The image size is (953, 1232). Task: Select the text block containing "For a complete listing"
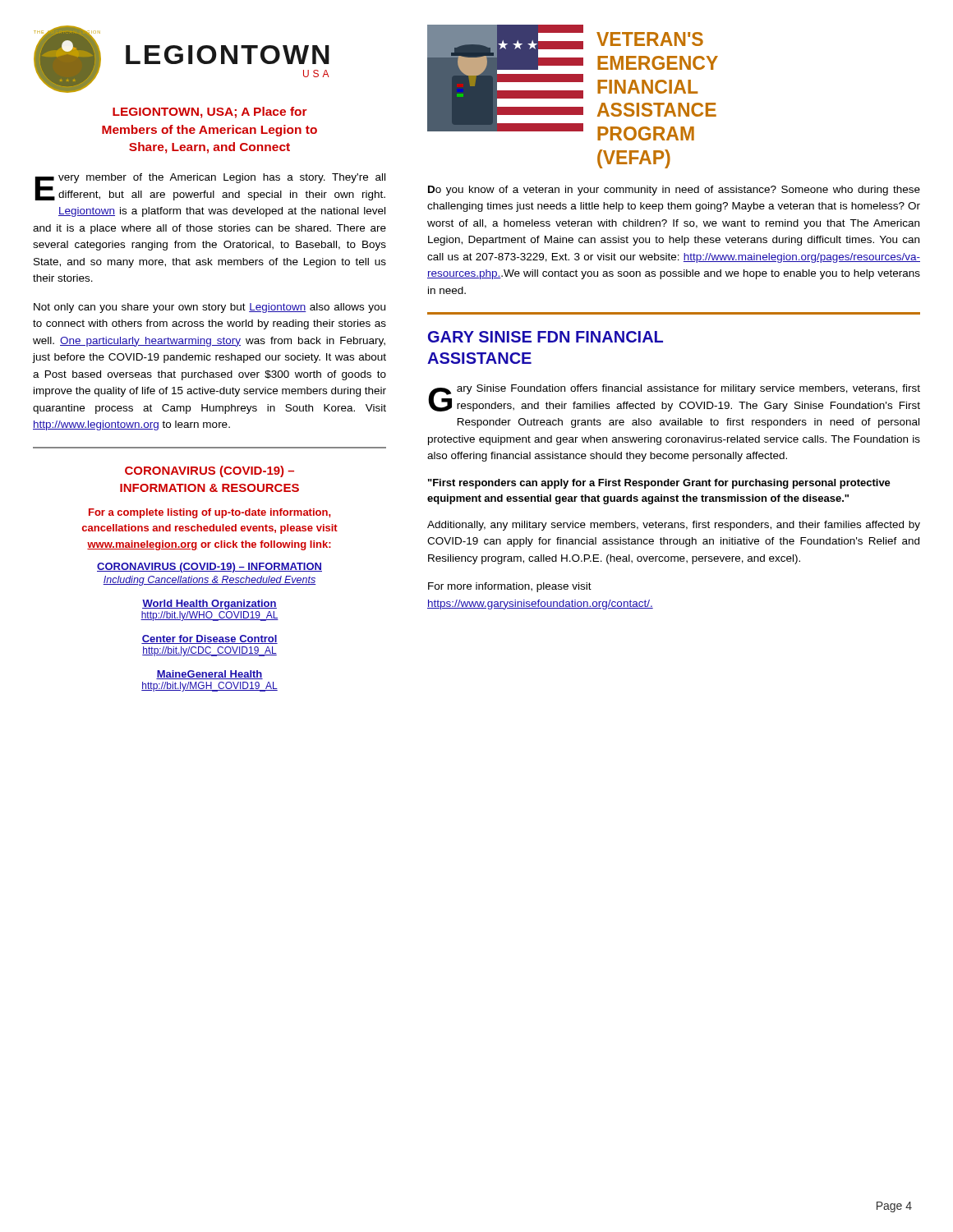click(210, 528)
